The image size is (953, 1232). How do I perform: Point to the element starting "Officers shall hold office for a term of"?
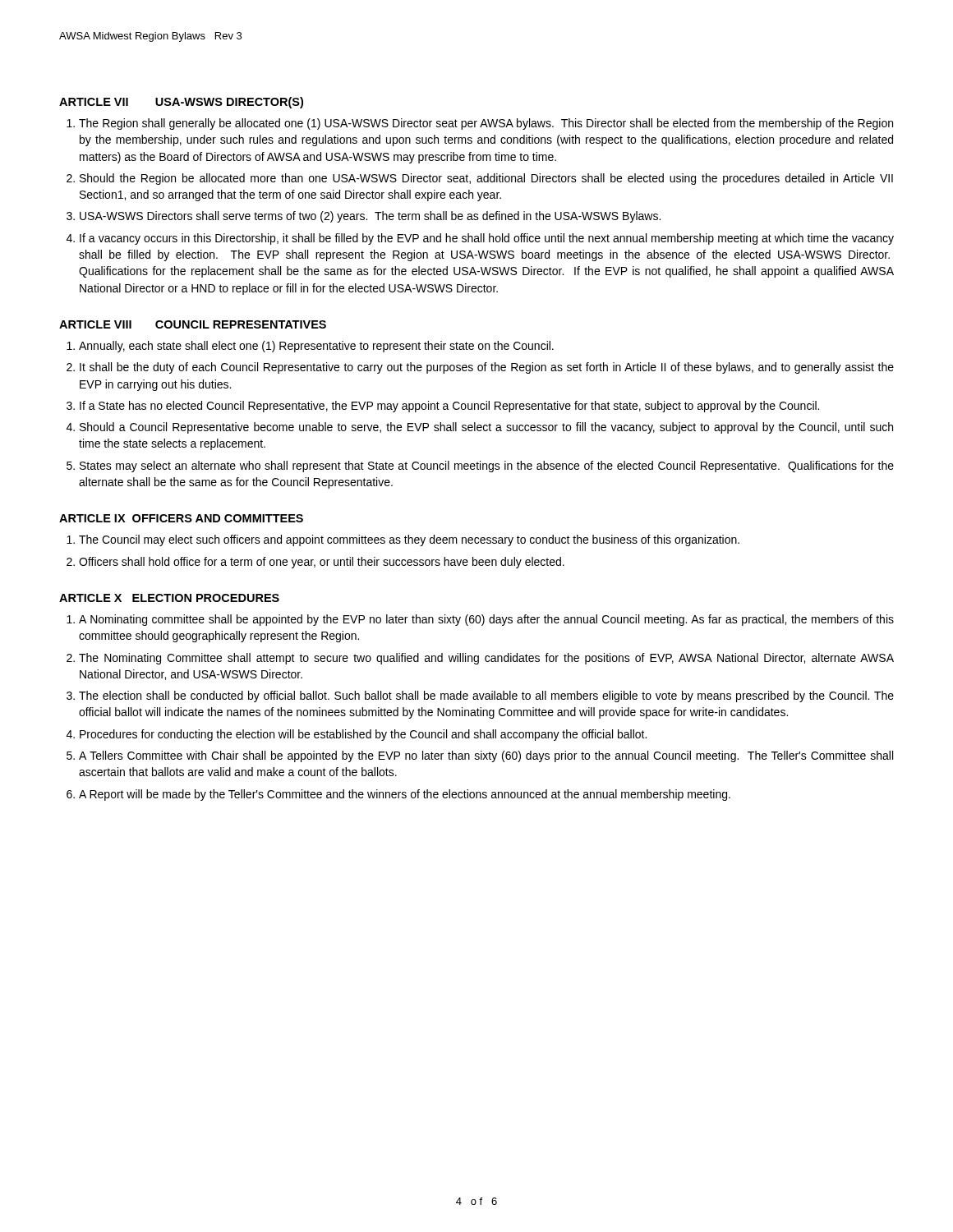322,561
